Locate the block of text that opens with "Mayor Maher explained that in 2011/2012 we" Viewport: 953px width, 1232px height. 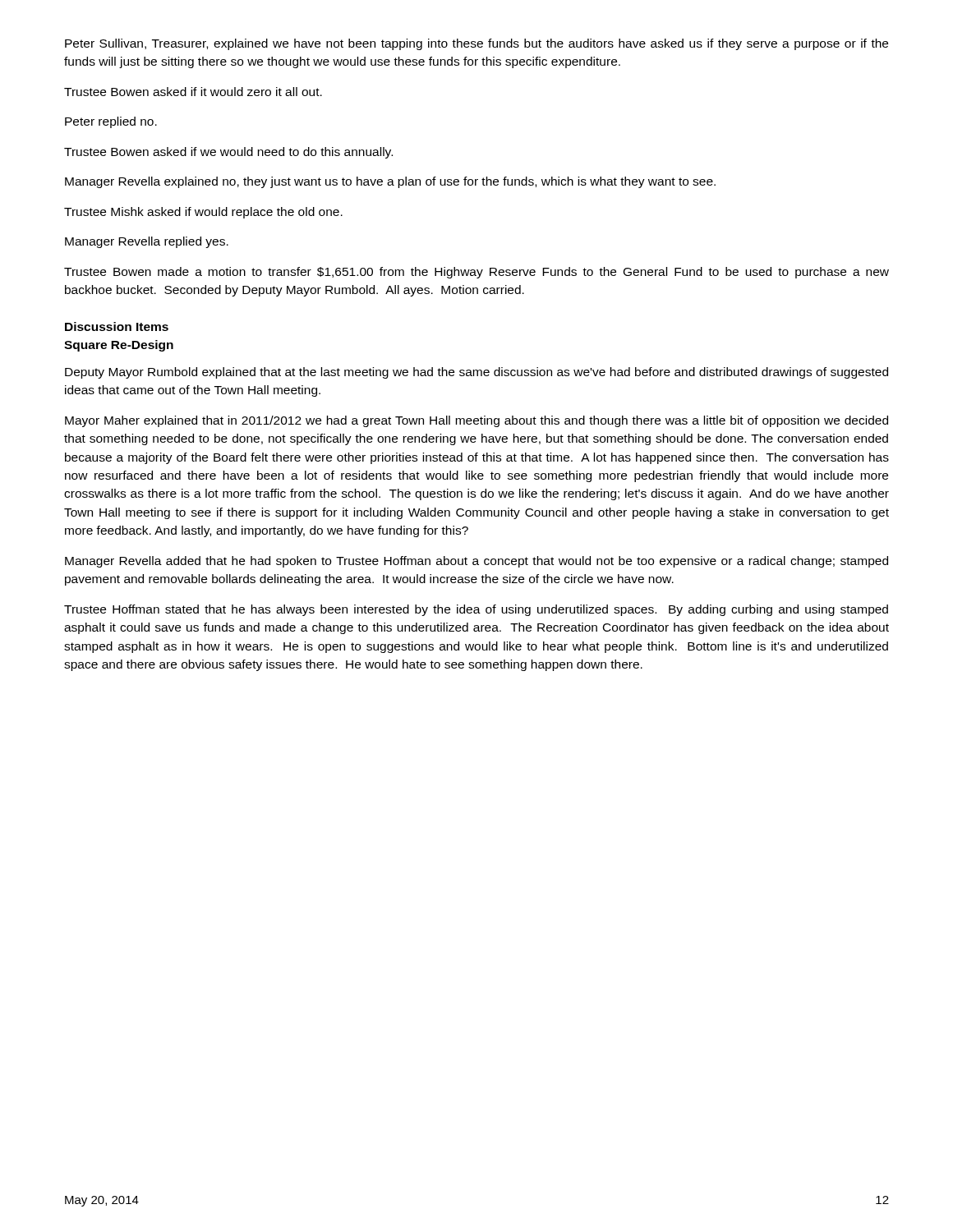click(476, 475)
